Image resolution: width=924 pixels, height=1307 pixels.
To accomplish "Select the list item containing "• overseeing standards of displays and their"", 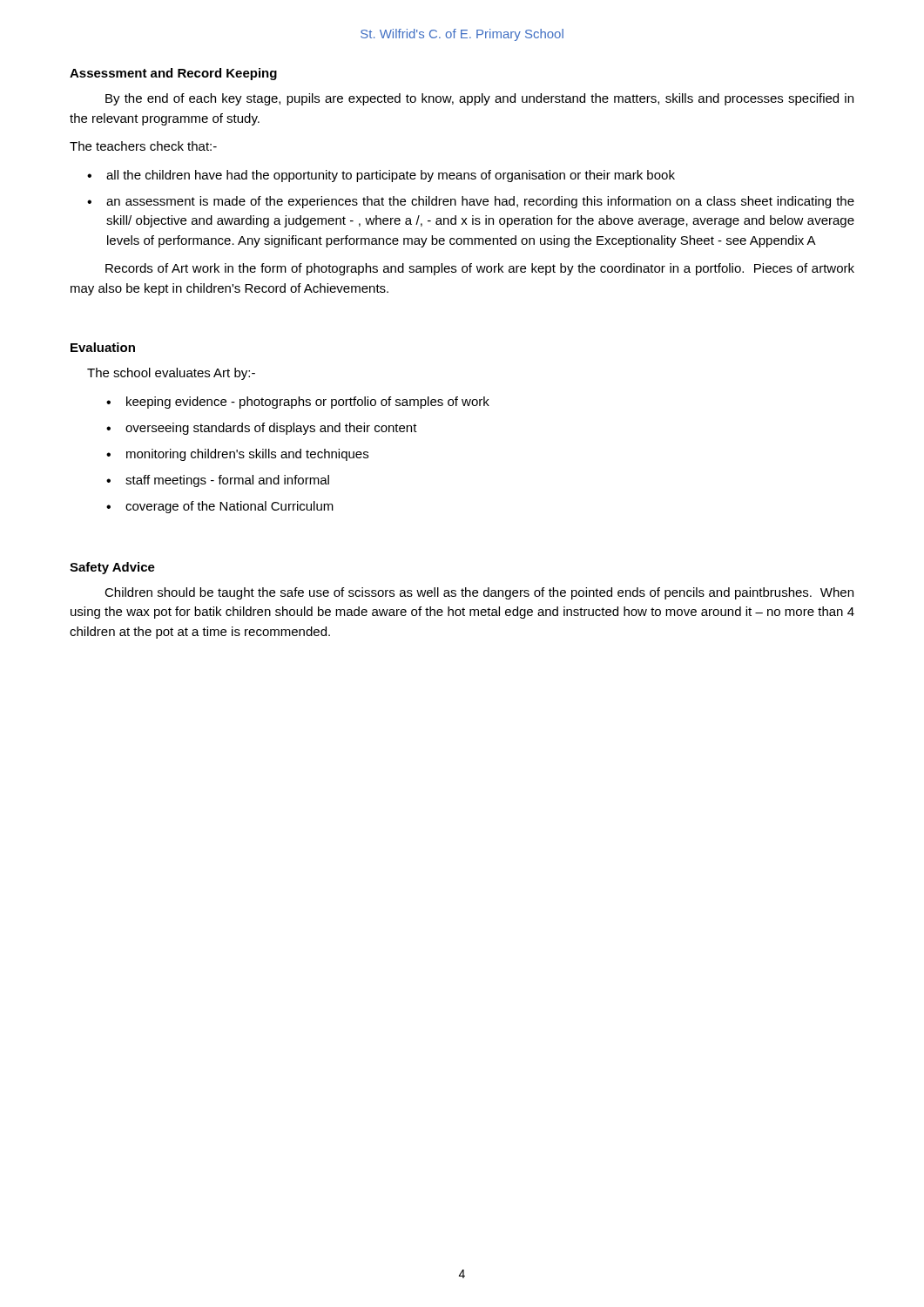I will click(x=262, y=429).
